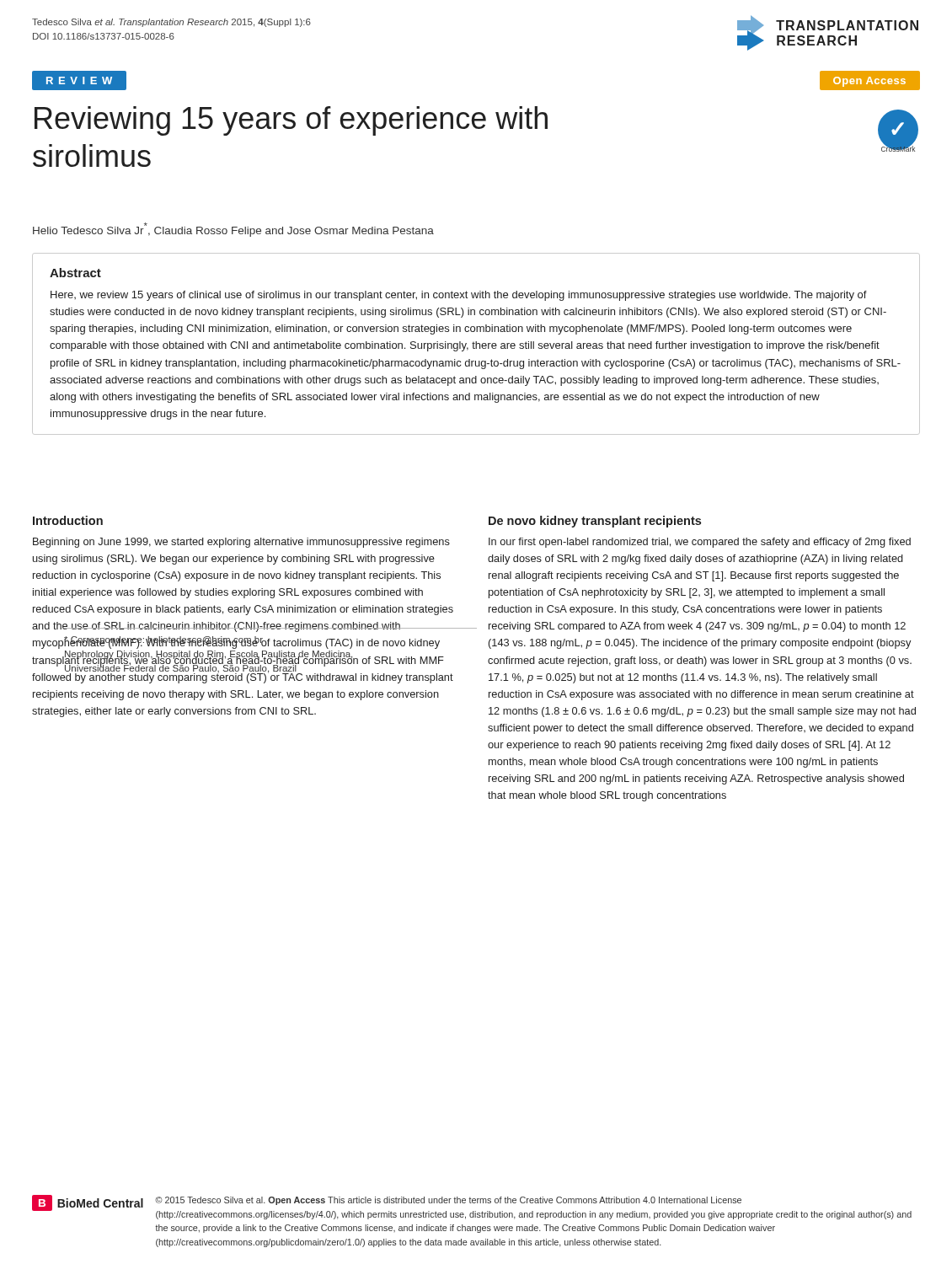Find the text block containing "Abstract Here, we review"
The height and width of the screenshot is (1264, 952).
(476, 344)
